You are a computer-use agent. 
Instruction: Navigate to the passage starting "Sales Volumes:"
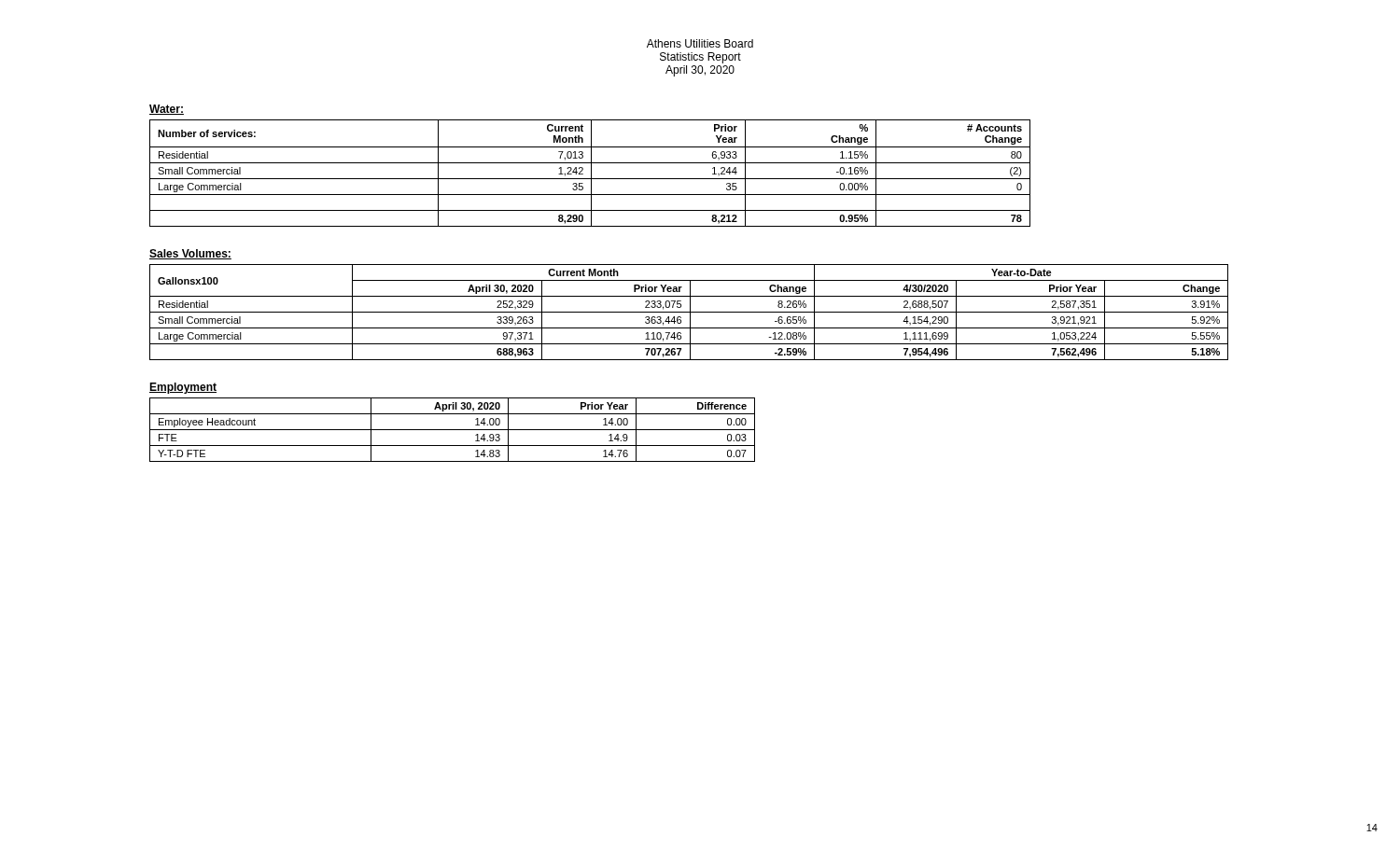click(x=190, y=254)
